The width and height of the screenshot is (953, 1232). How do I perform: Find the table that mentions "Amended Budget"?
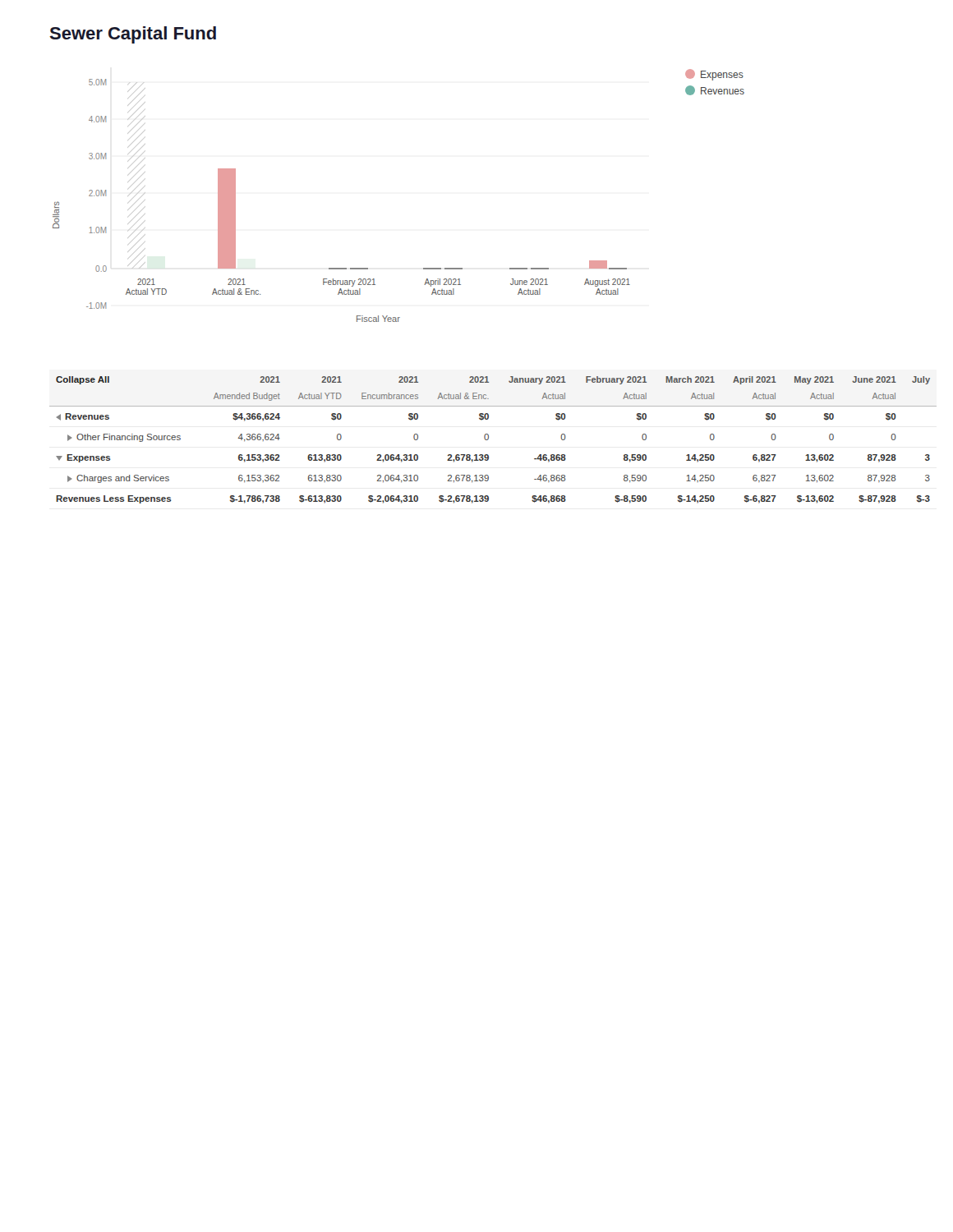pos(493,439)
